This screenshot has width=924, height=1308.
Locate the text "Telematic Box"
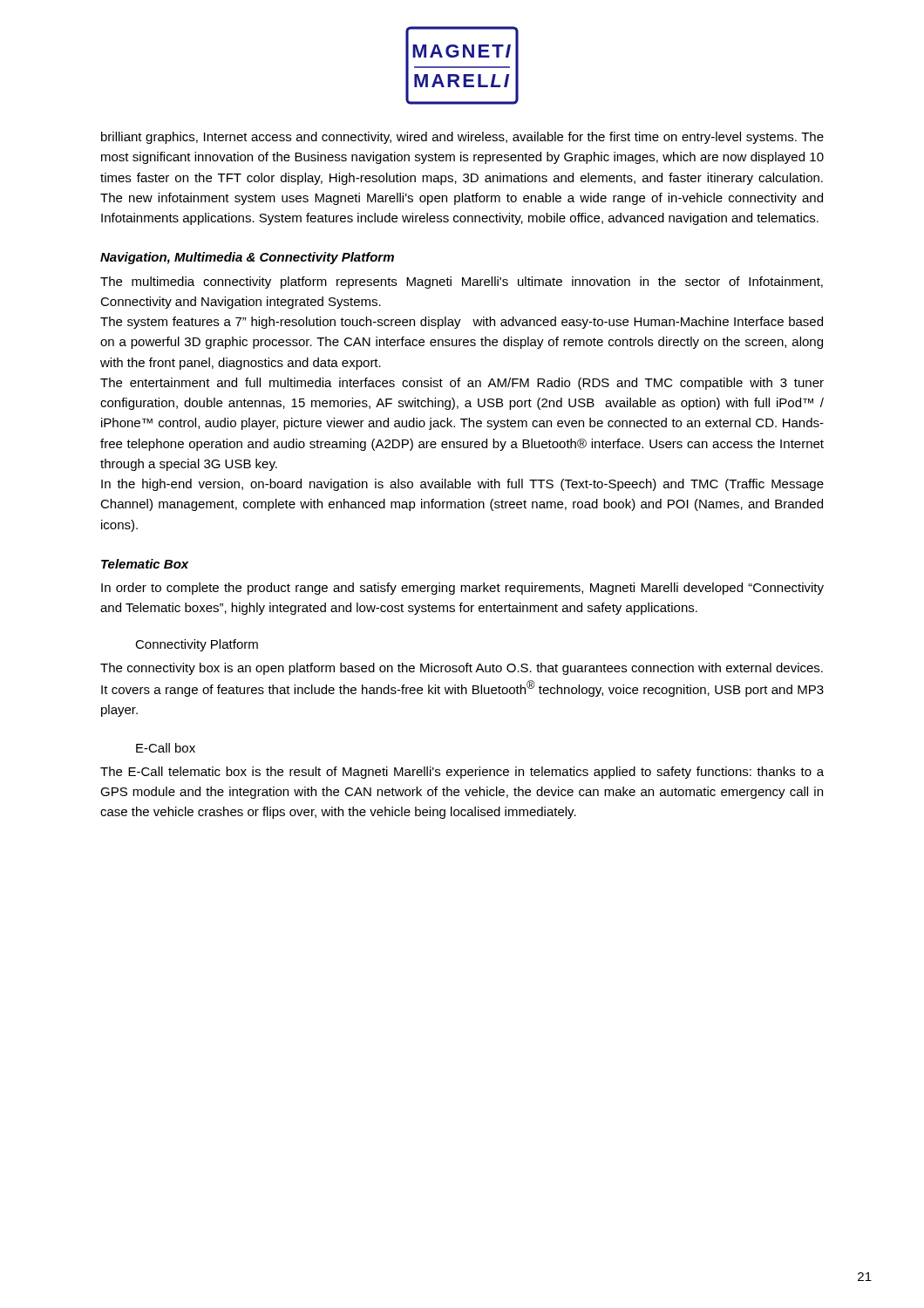[x=144, y=564]
